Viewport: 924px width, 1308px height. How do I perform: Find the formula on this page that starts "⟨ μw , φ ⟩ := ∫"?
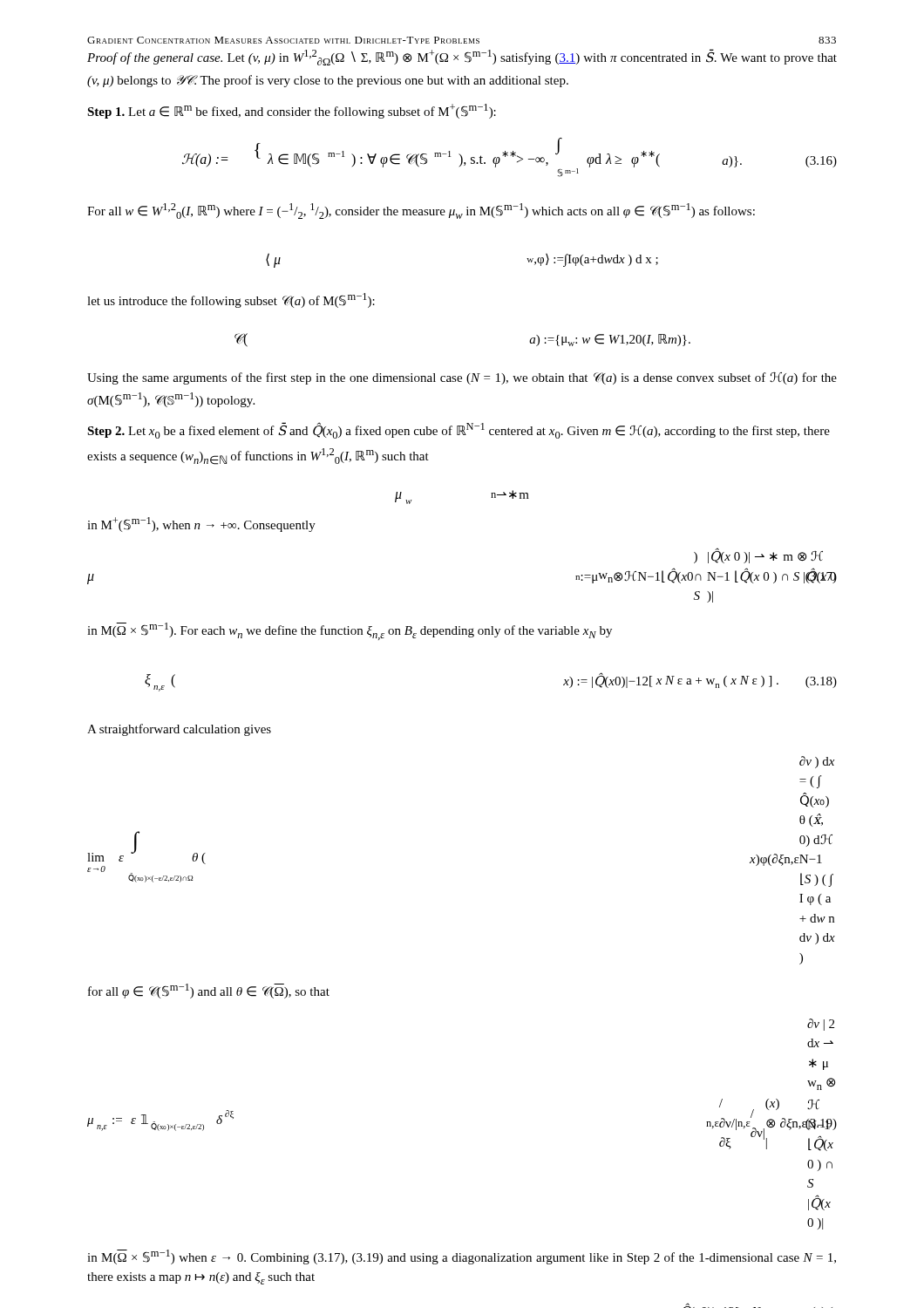tap(276, 260)
